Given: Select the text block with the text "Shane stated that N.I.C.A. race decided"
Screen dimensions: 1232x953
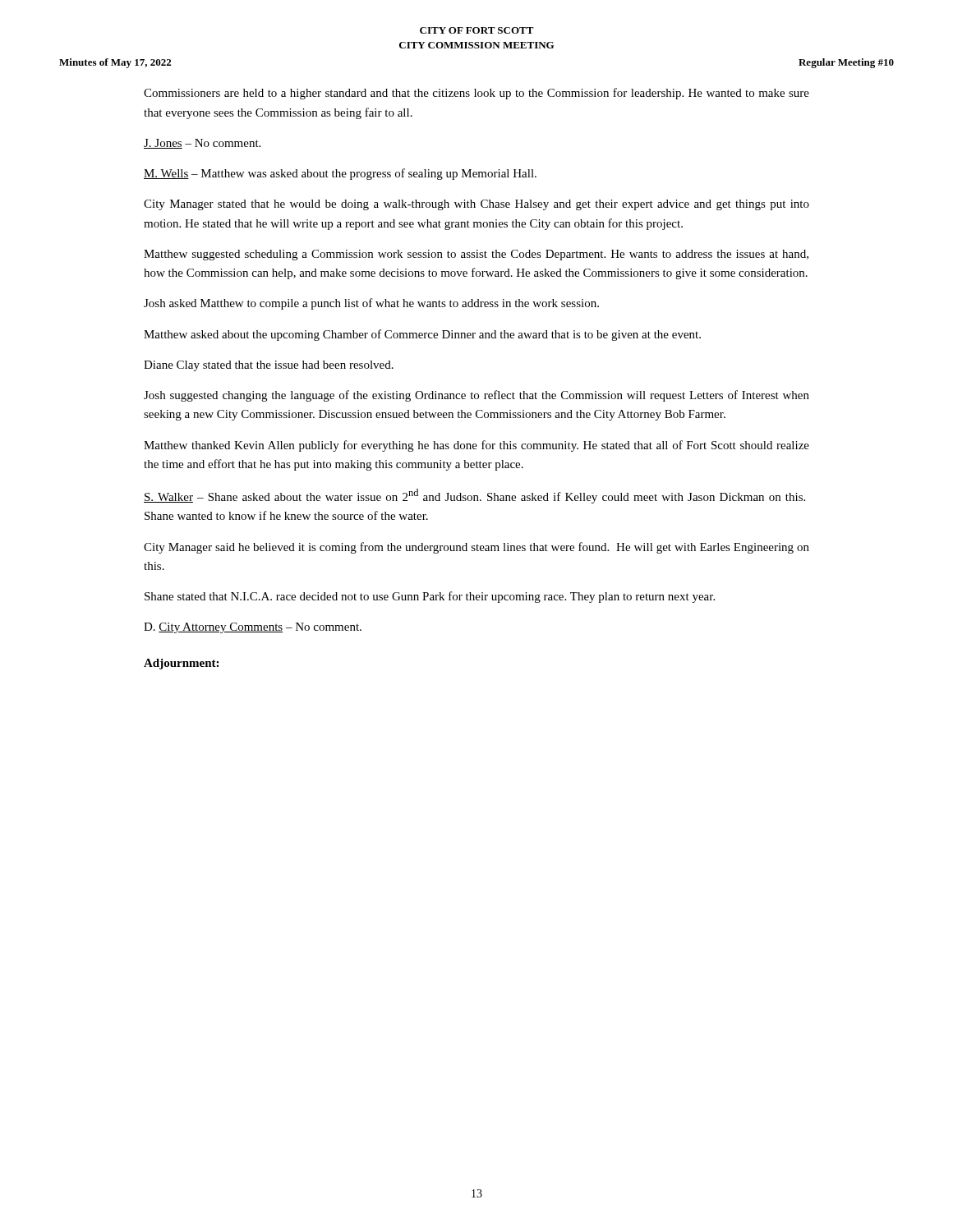Looking at the screenshot, I should point(430,596).
